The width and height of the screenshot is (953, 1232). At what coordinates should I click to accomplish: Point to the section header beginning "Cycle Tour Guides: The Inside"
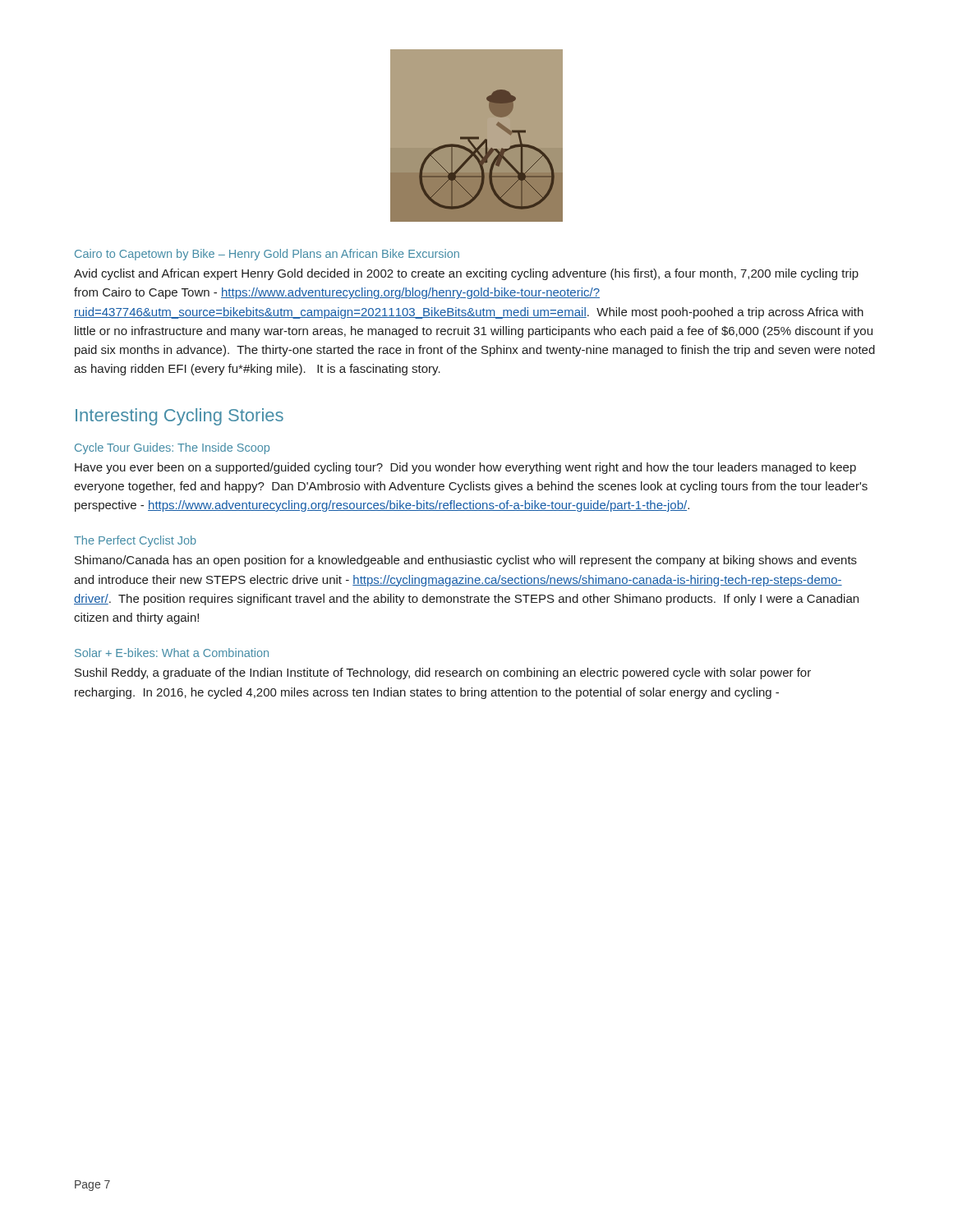172,447
